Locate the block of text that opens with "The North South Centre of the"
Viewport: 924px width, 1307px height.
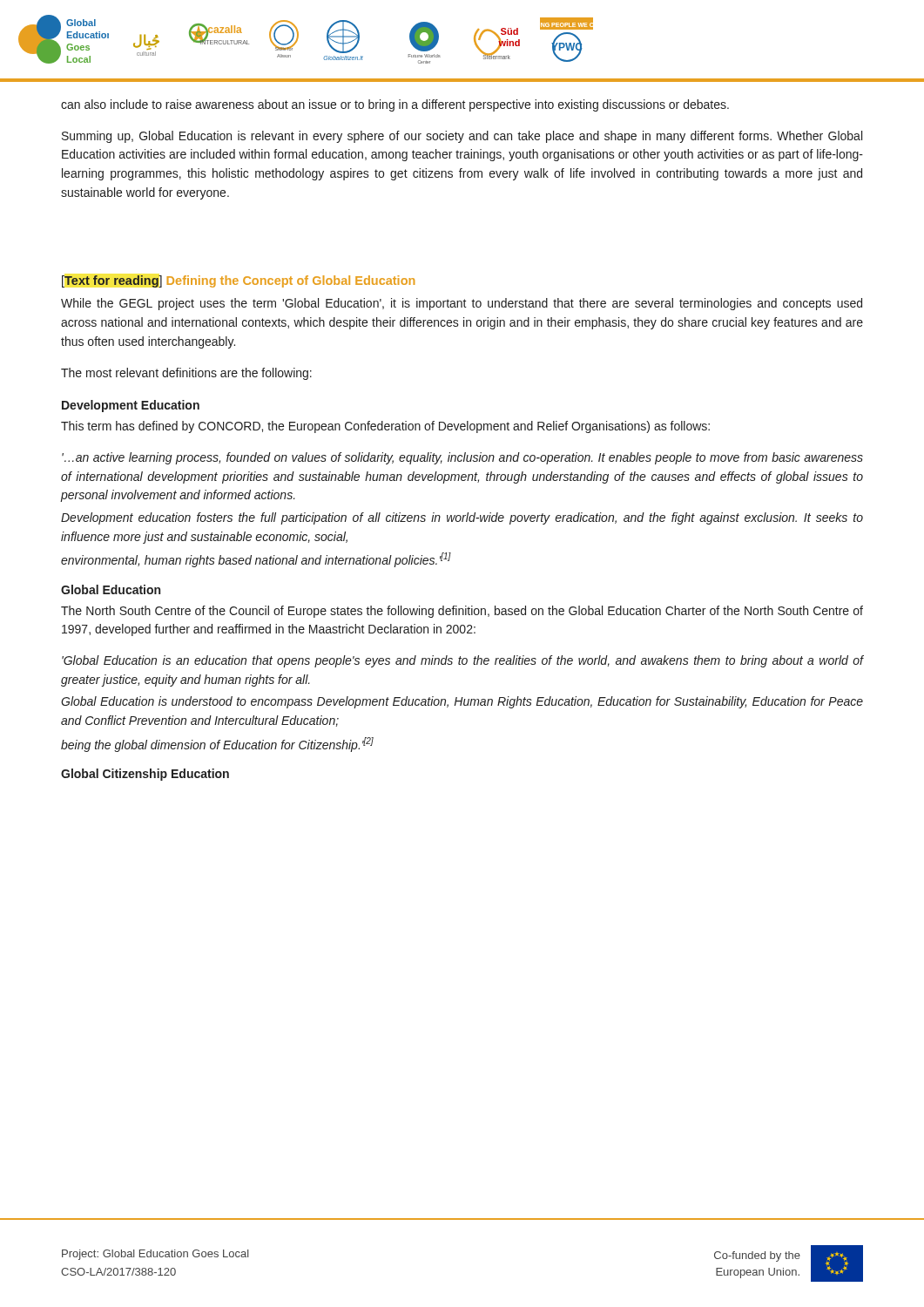tap(462, 620)
